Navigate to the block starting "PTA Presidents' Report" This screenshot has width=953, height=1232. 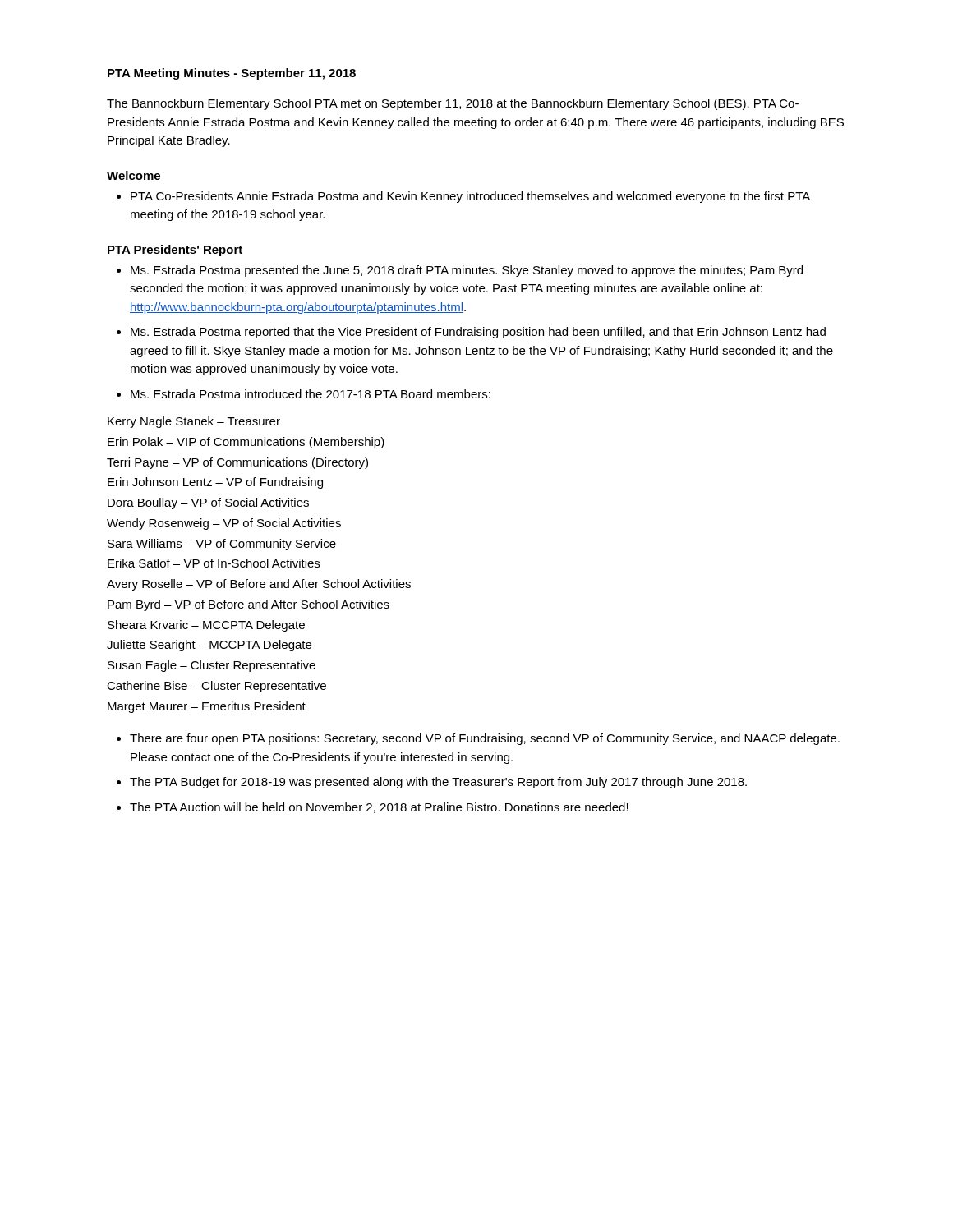175,249
